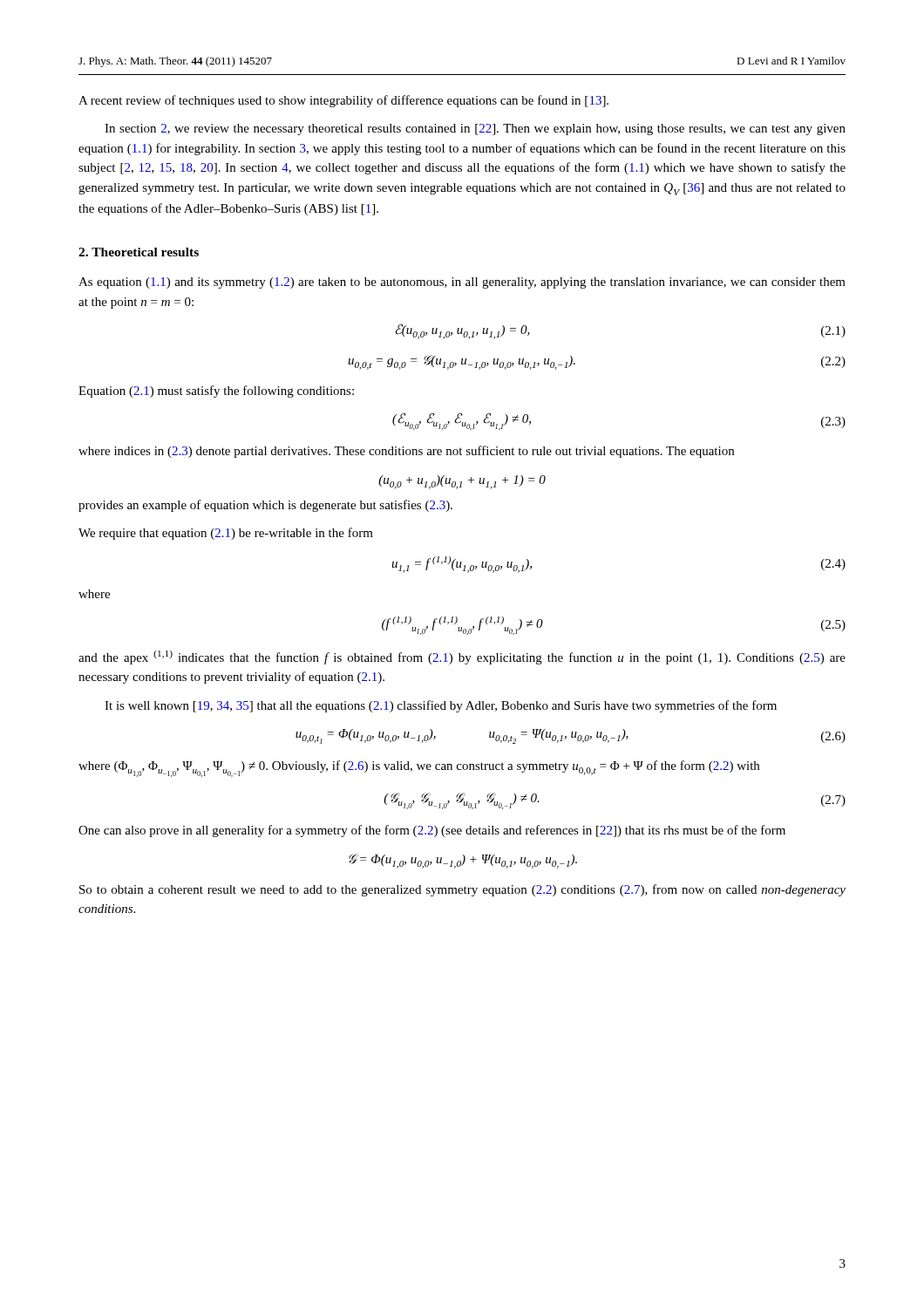
Task: Click on the passage starting "As equation (1.1) and its"
Action: tap(462, 292)
